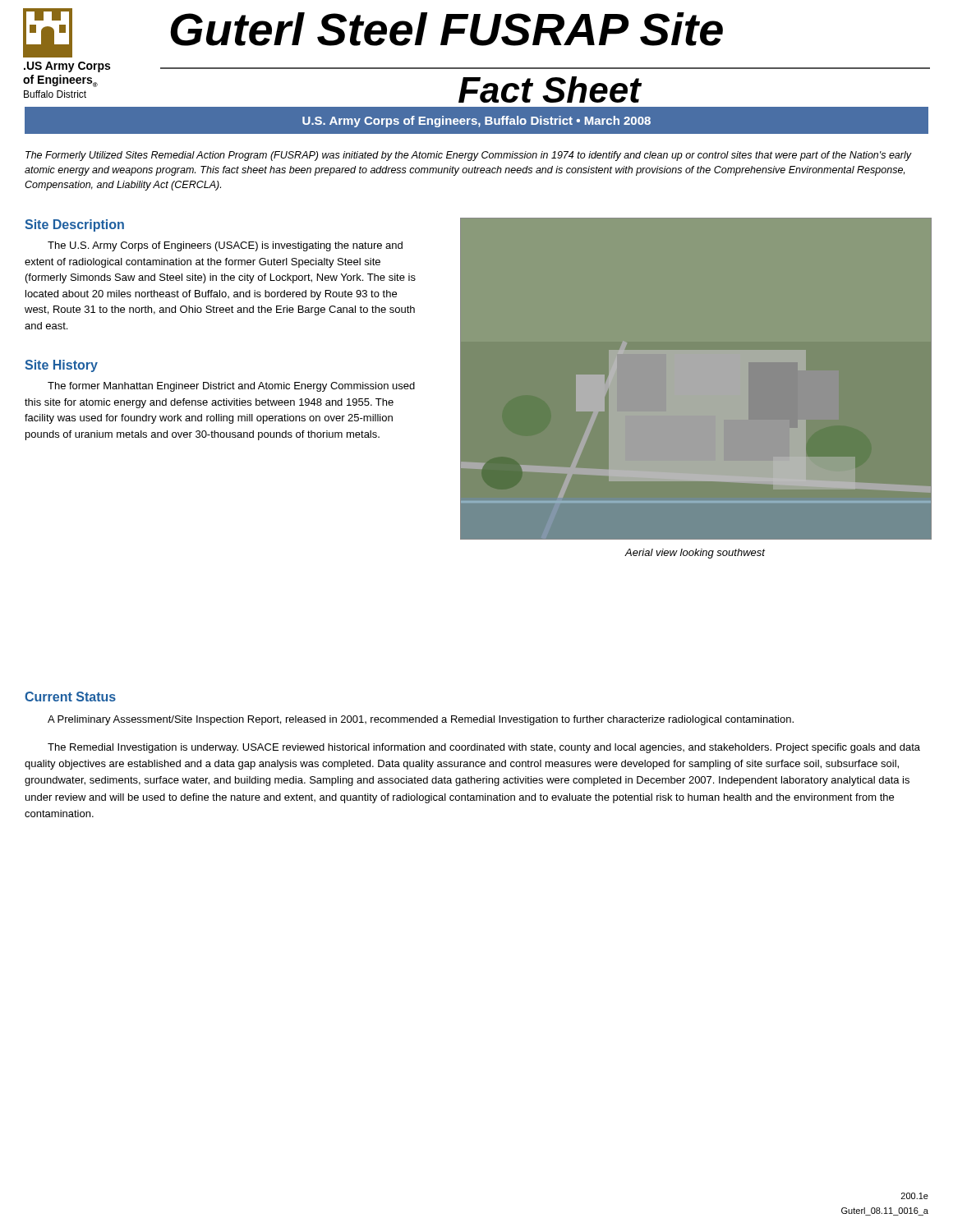Where does it say "Site Description"?

pyautogui.click(x=75, y=225)
